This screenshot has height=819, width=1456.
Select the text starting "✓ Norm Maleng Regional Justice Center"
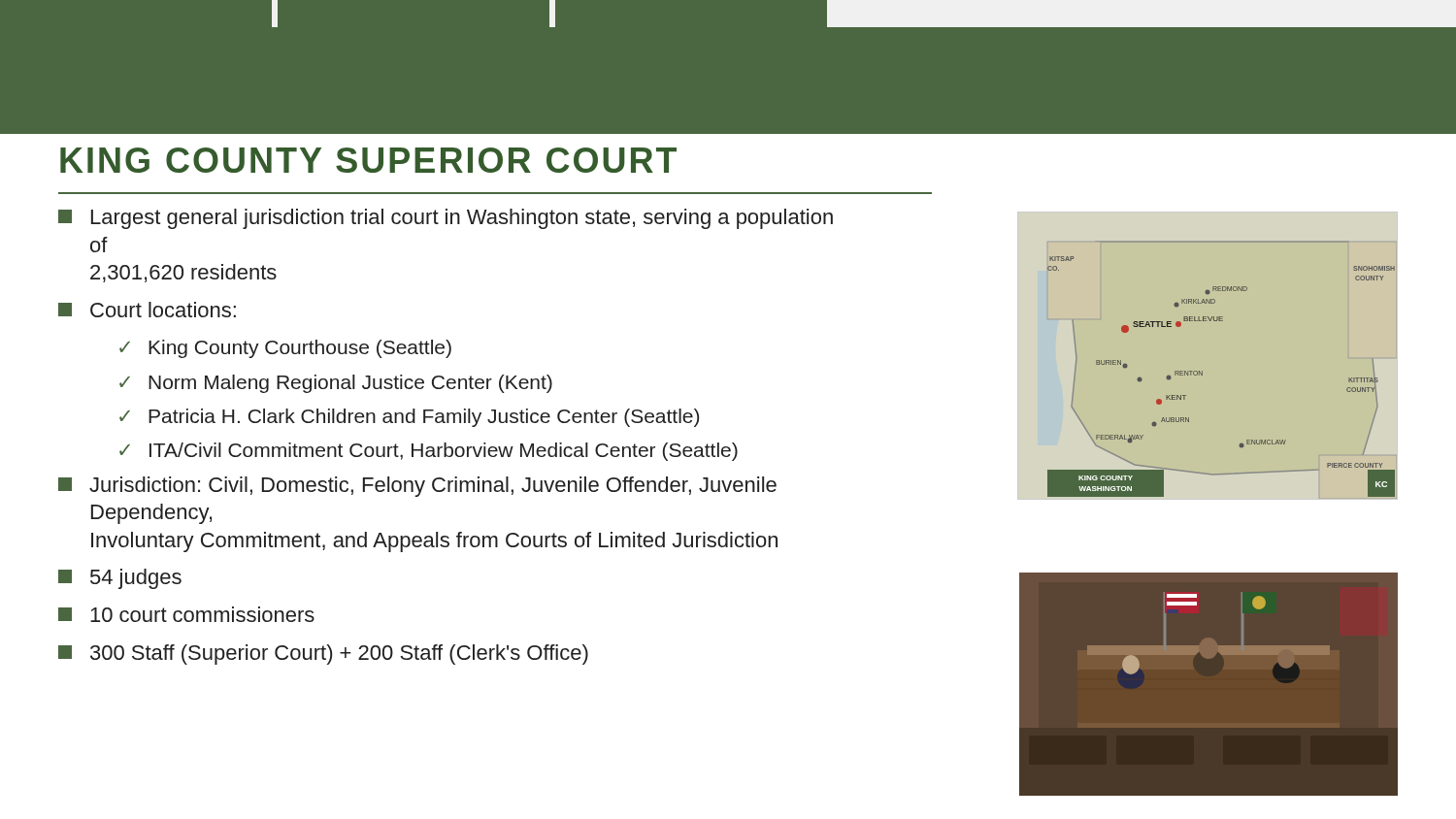coord(335,382)
